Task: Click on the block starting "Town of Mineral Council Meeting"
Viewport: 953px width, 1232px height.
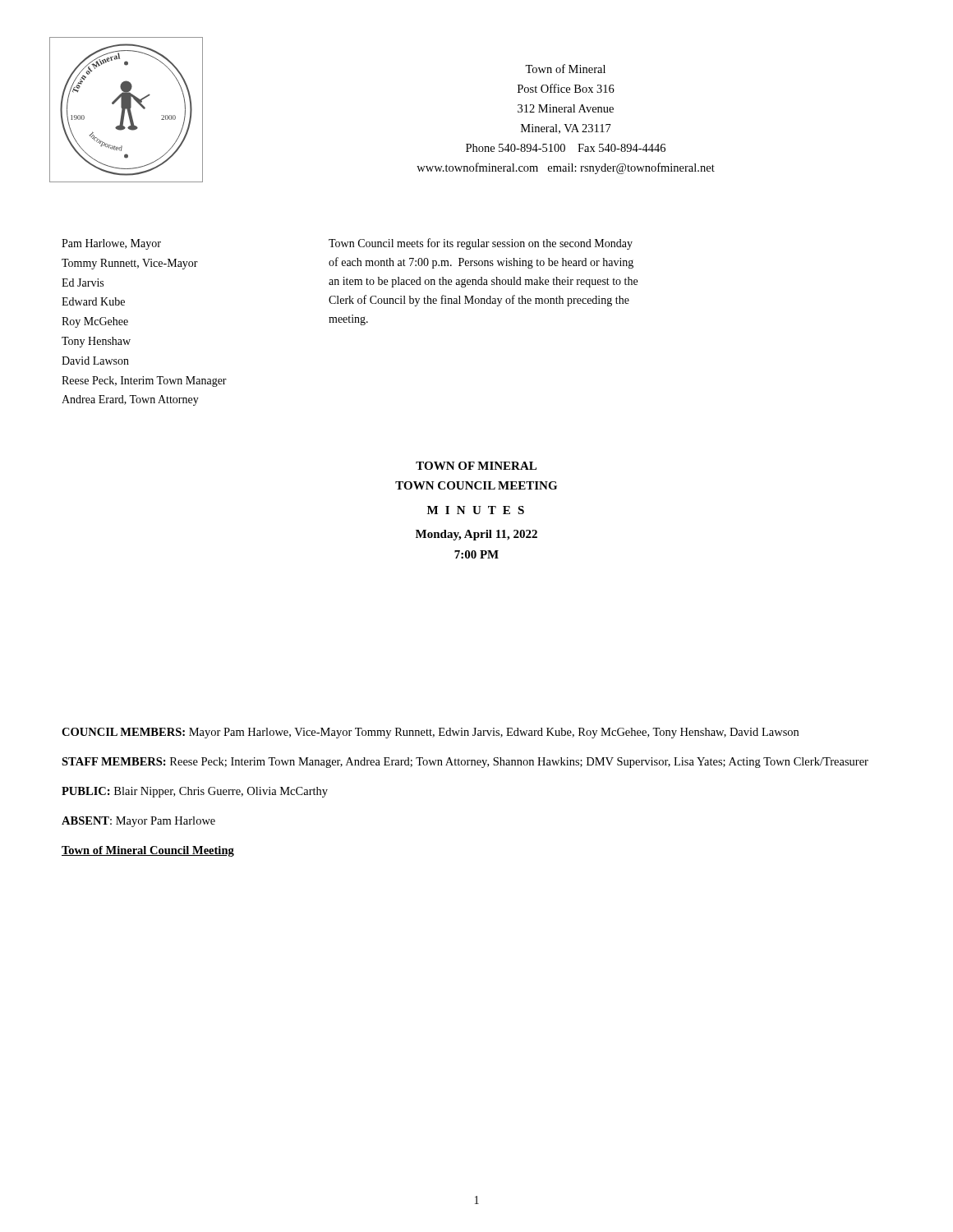Action: tap(148, 850)
